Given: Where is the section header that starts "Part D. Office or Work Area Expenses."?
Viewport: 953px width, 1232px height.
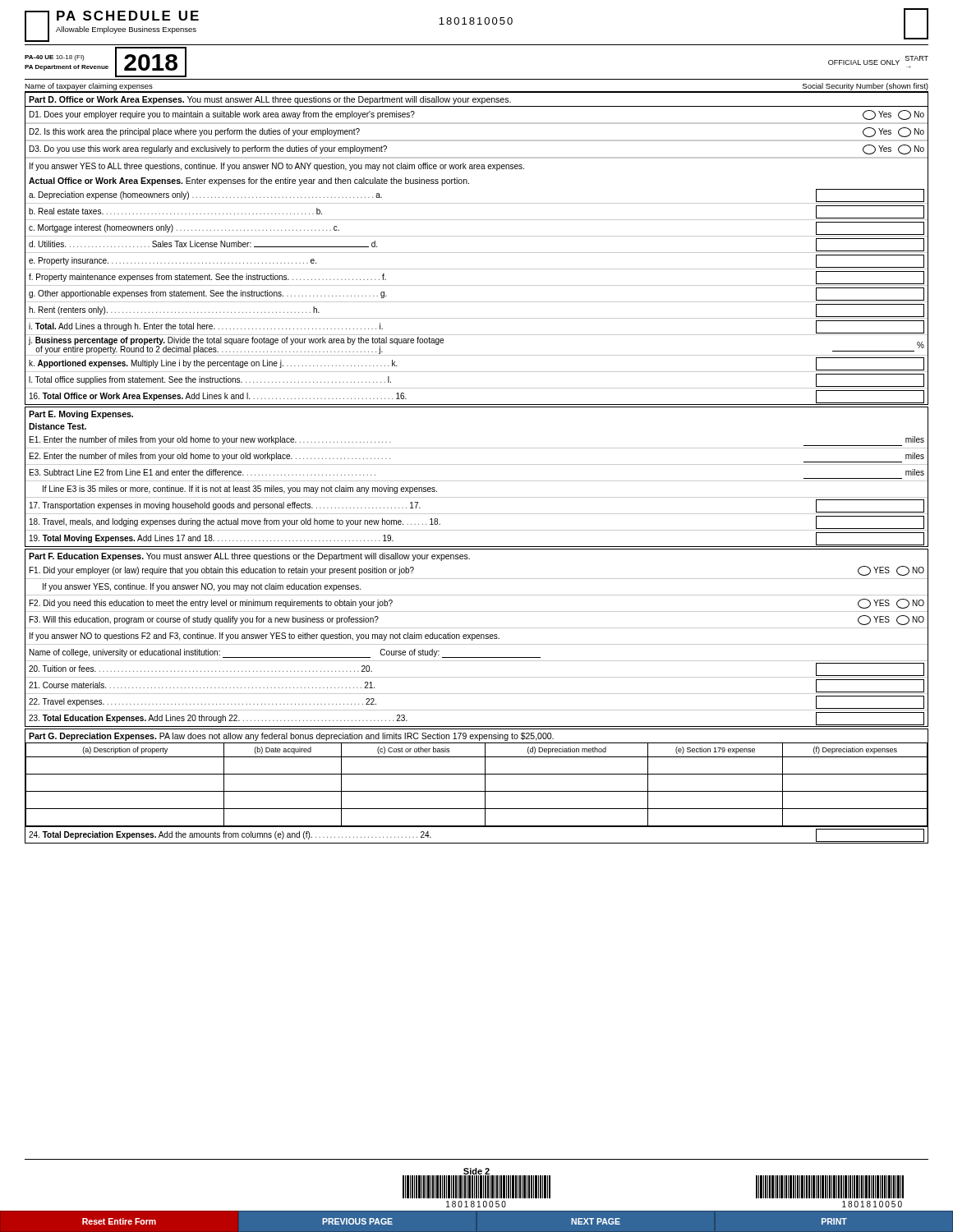Looking at the screenshot, I should pos(270,99).
